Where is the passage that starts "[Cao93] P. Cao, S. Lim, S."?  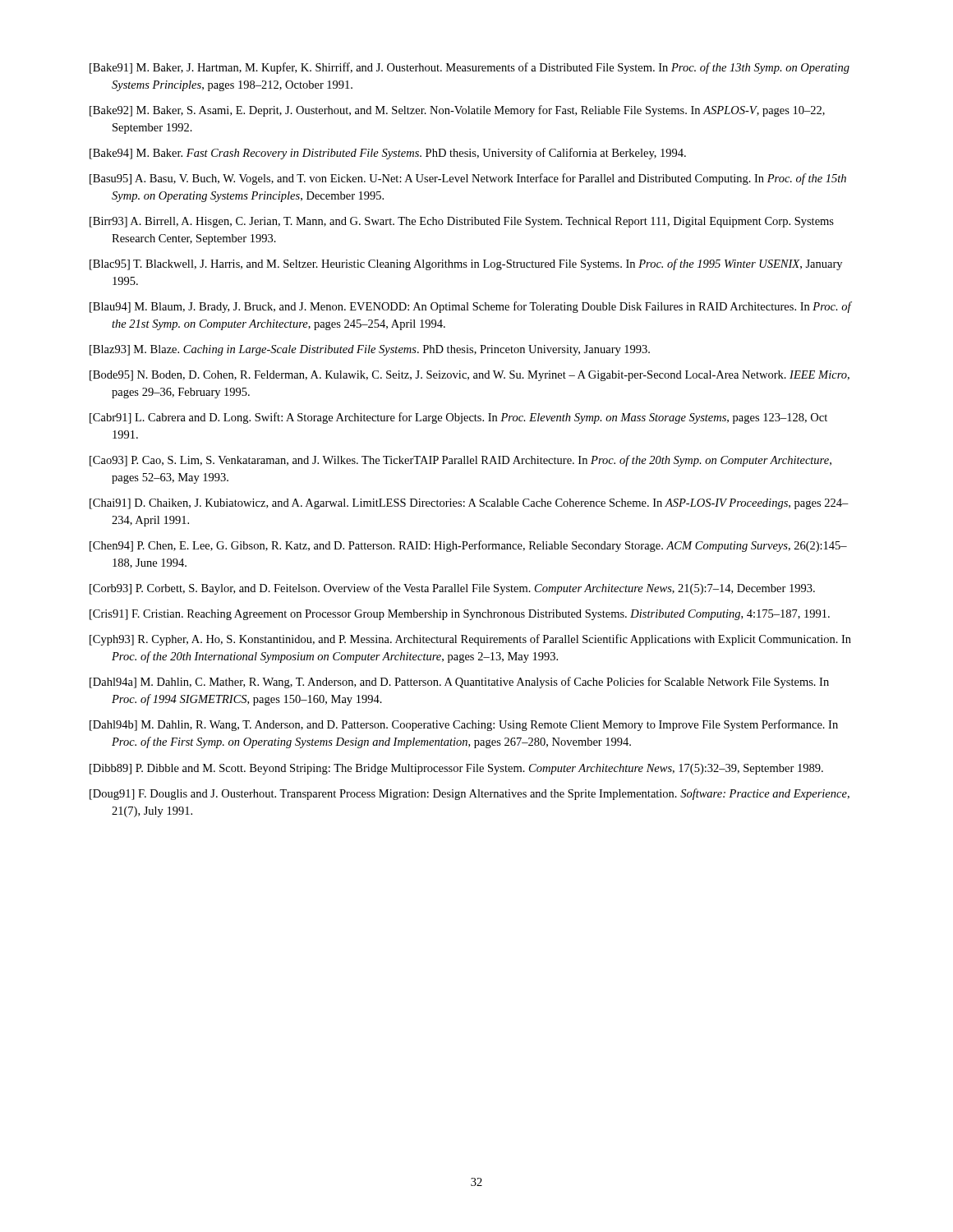point(460,469)
